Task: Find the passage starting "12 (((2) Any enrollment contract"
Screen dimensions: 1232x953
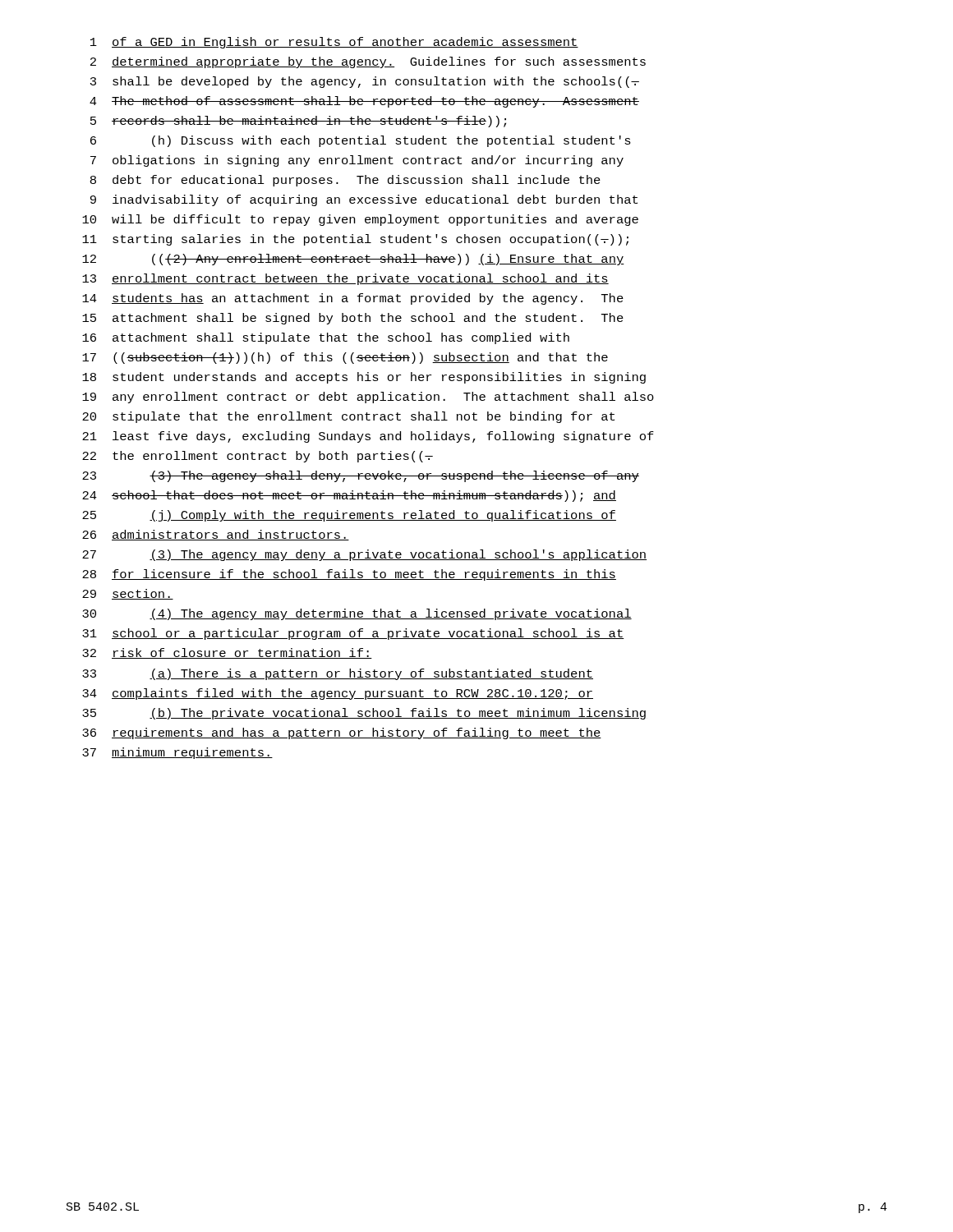Action: click(x=476, y=260)
